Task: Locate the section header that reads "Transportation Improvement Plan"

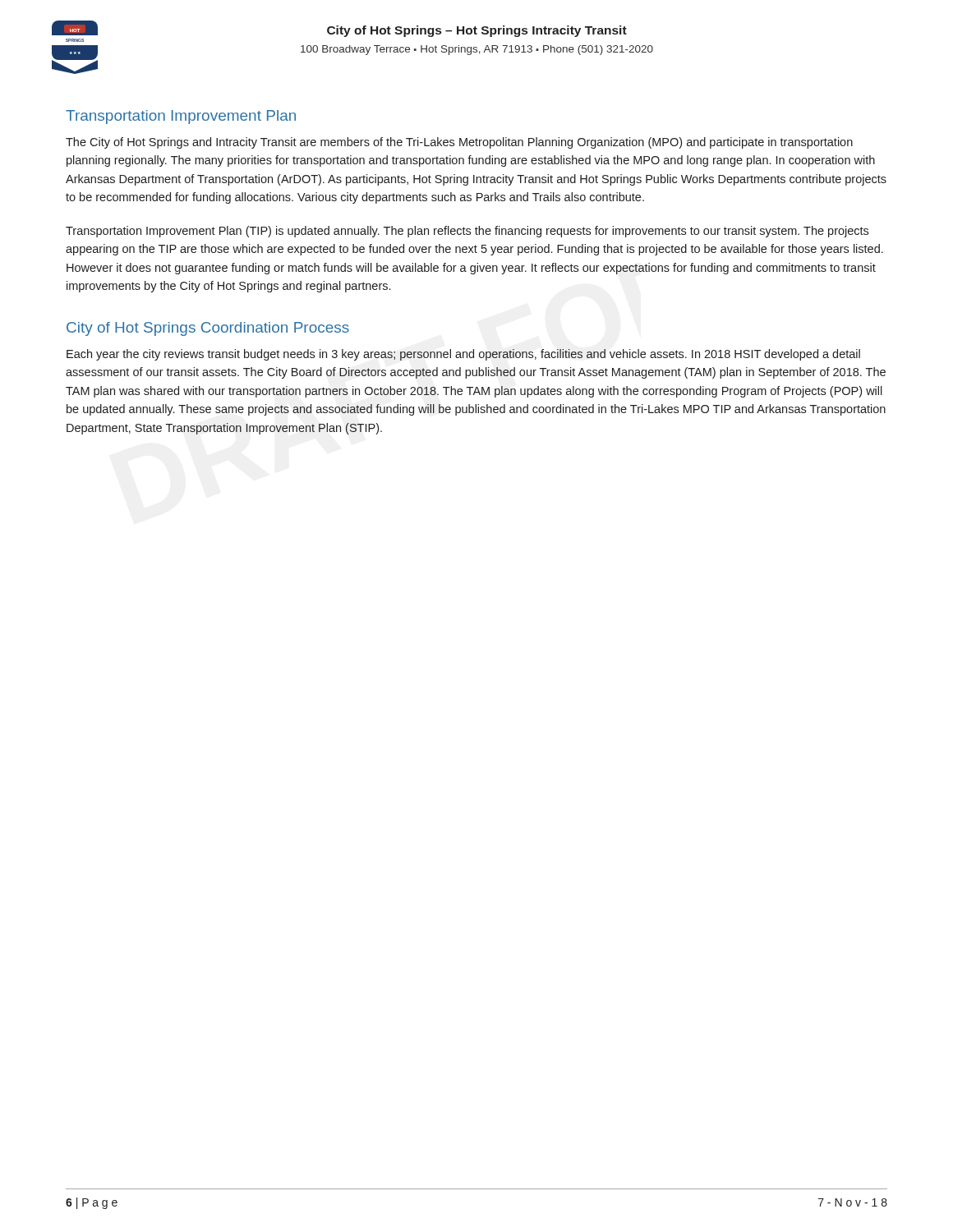Action: coord(181,115)
